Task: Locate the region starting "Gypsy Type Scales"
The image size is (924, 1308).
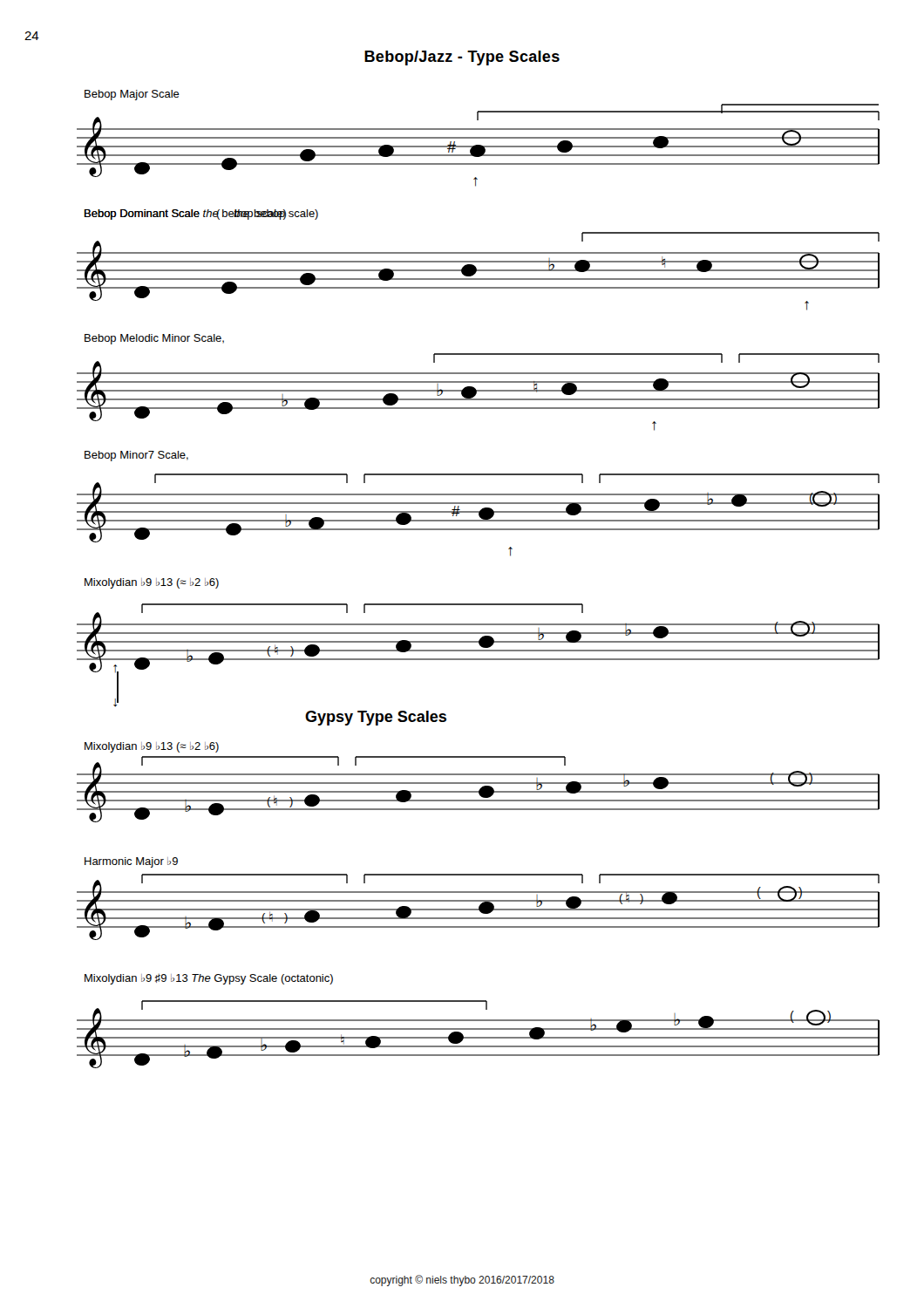Action: tap(376, 717)
